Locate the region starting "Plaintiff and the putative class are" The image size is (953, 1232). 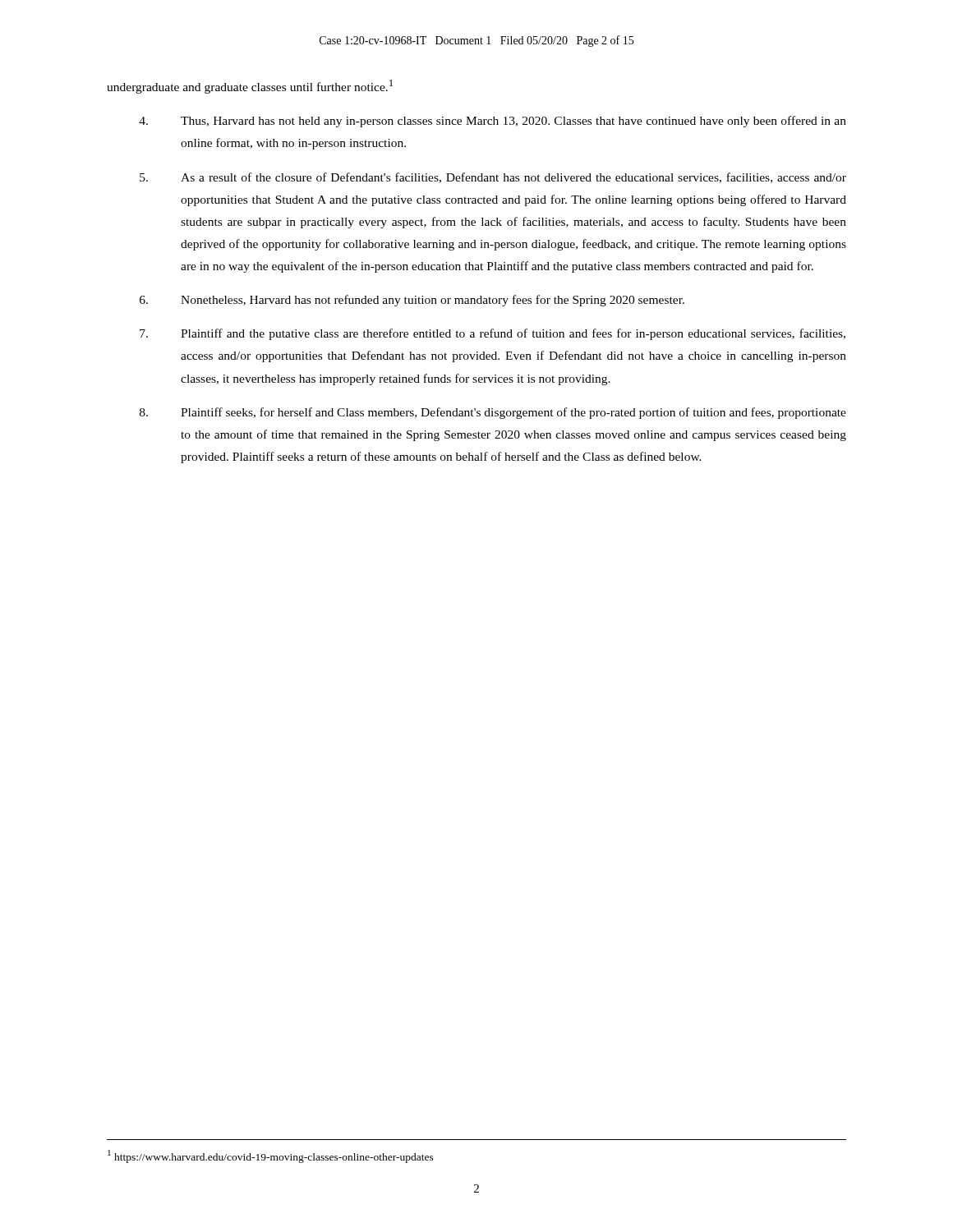476,356
